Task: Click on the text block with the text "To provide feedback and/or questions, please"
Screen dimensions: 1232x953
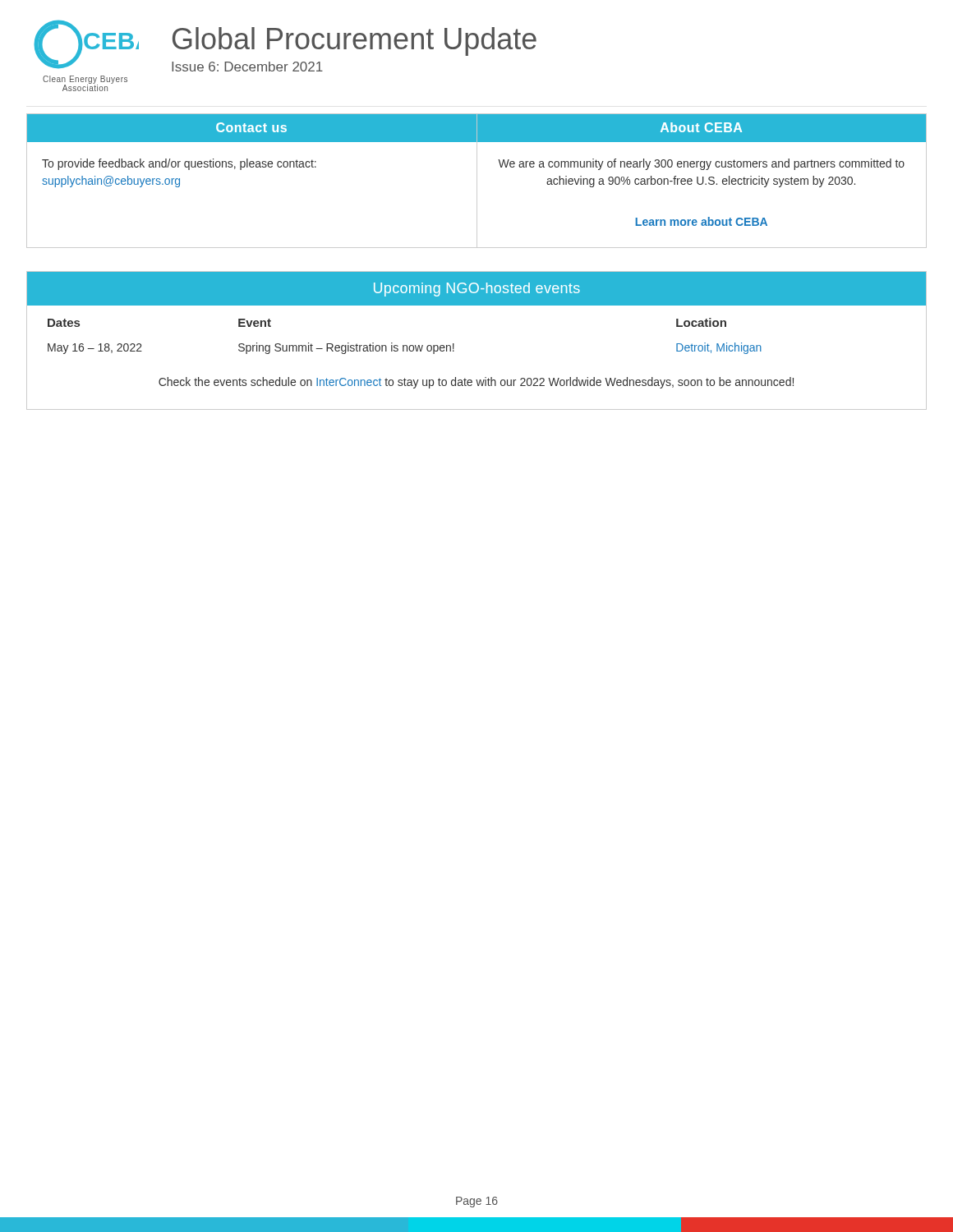Action: pyautogui.click(x=179, y=172)
